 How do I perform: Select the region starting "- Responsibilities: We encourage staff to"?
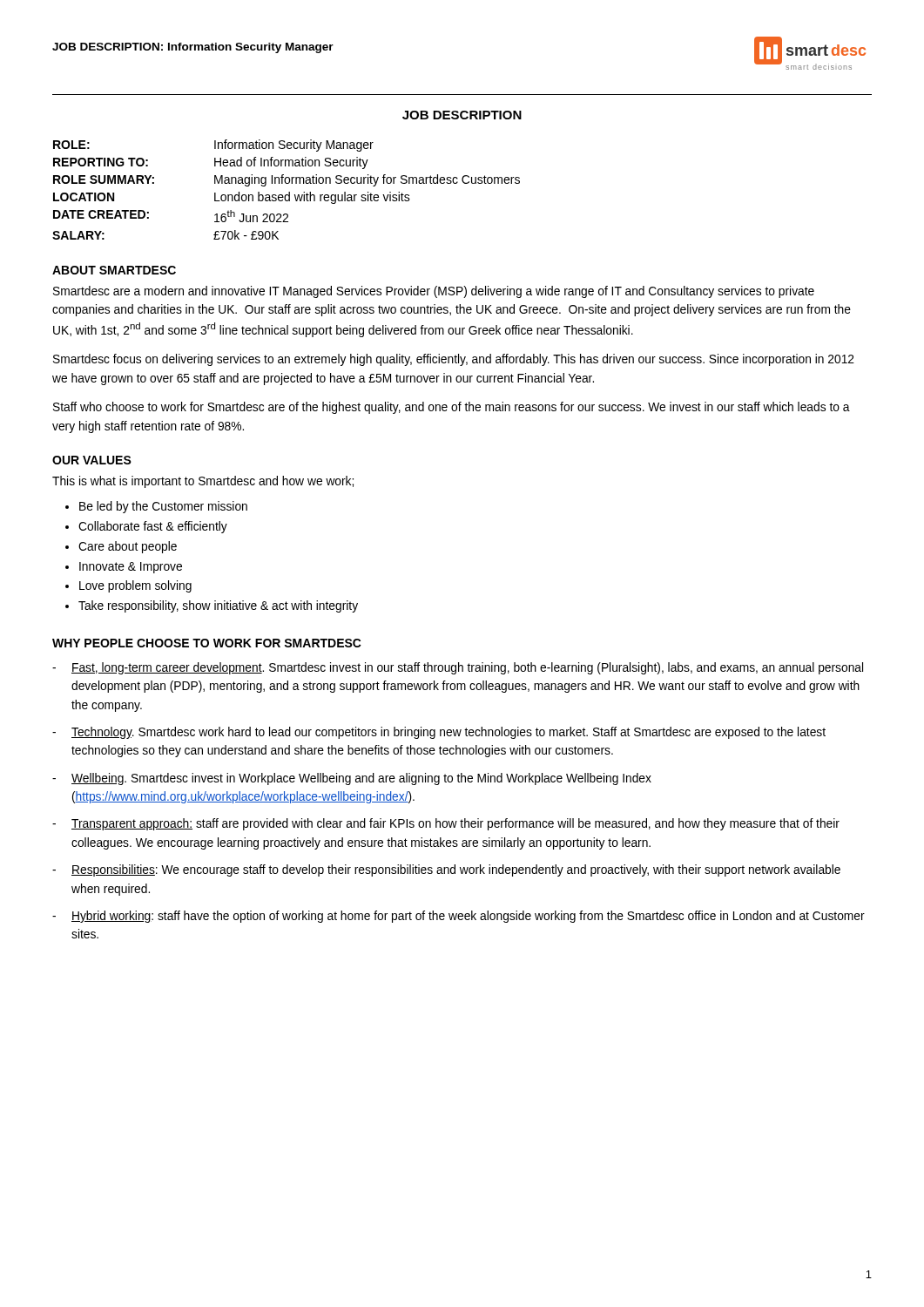pos(462,880)
